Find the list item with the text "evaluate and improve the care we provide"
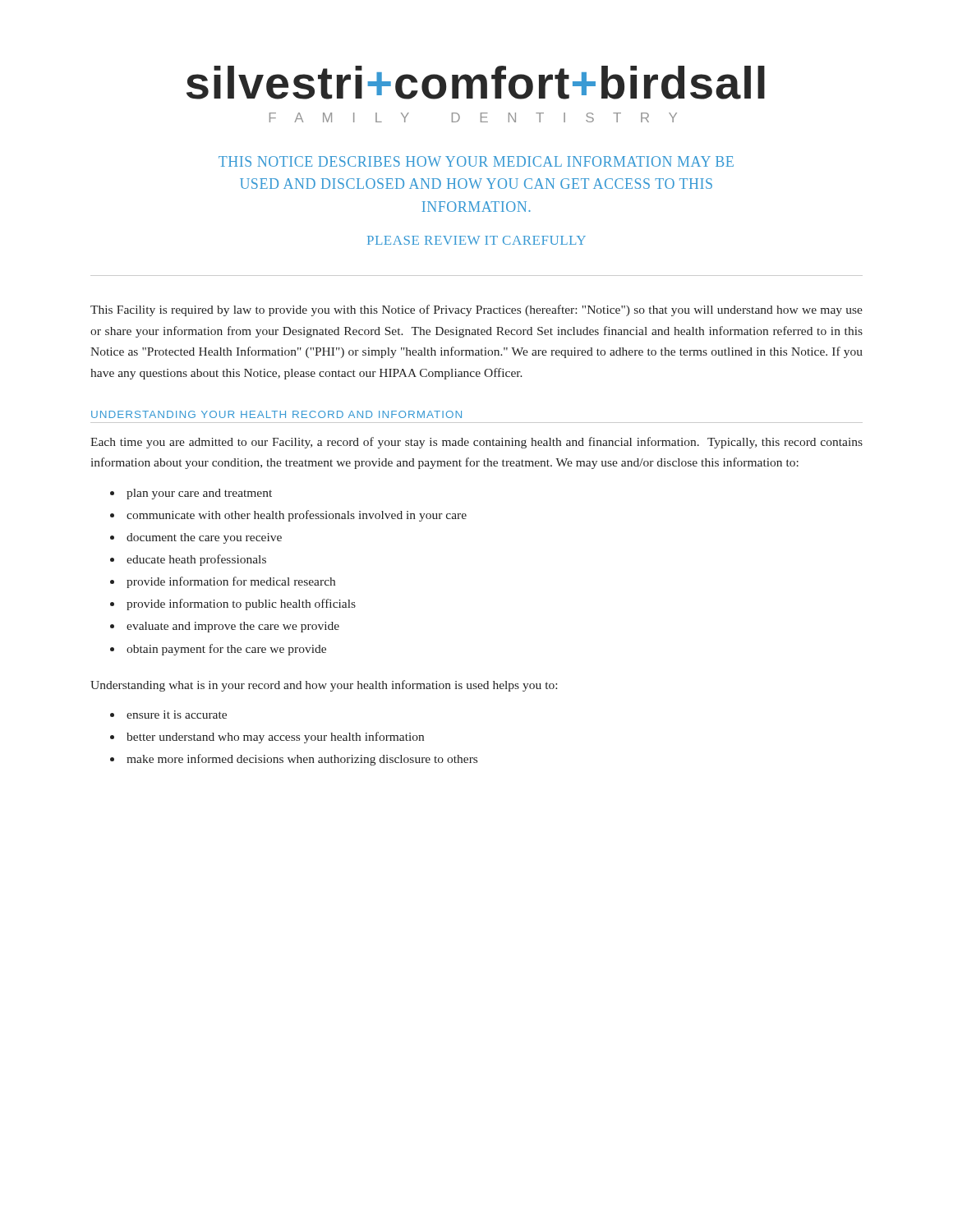This screenshot has height=1232, width=953. 233,626
